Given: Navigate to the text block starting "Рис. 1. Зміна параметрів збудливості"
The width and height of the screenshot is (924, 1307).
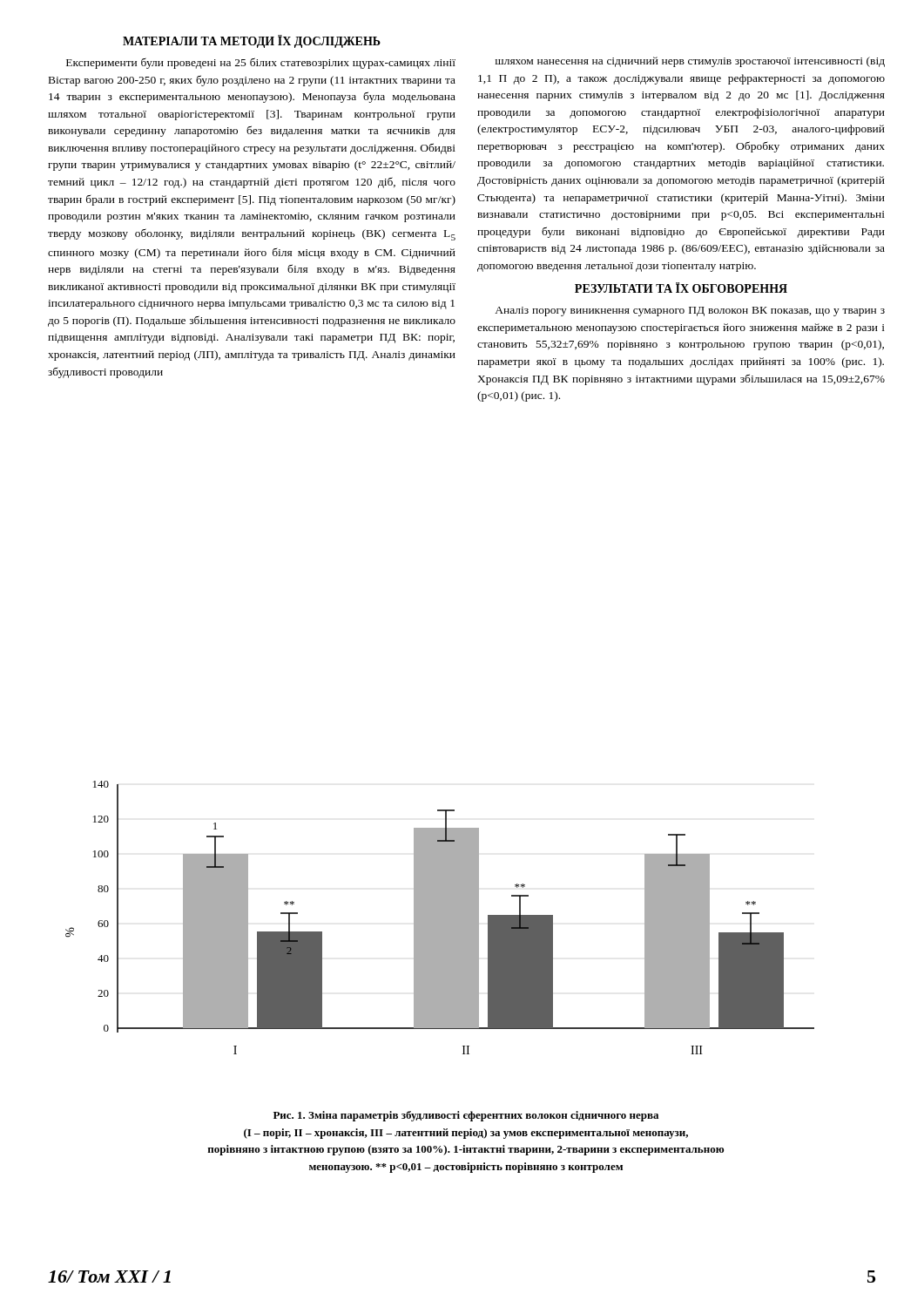Looking at the screenshot, I should (x=466, y=1140).
